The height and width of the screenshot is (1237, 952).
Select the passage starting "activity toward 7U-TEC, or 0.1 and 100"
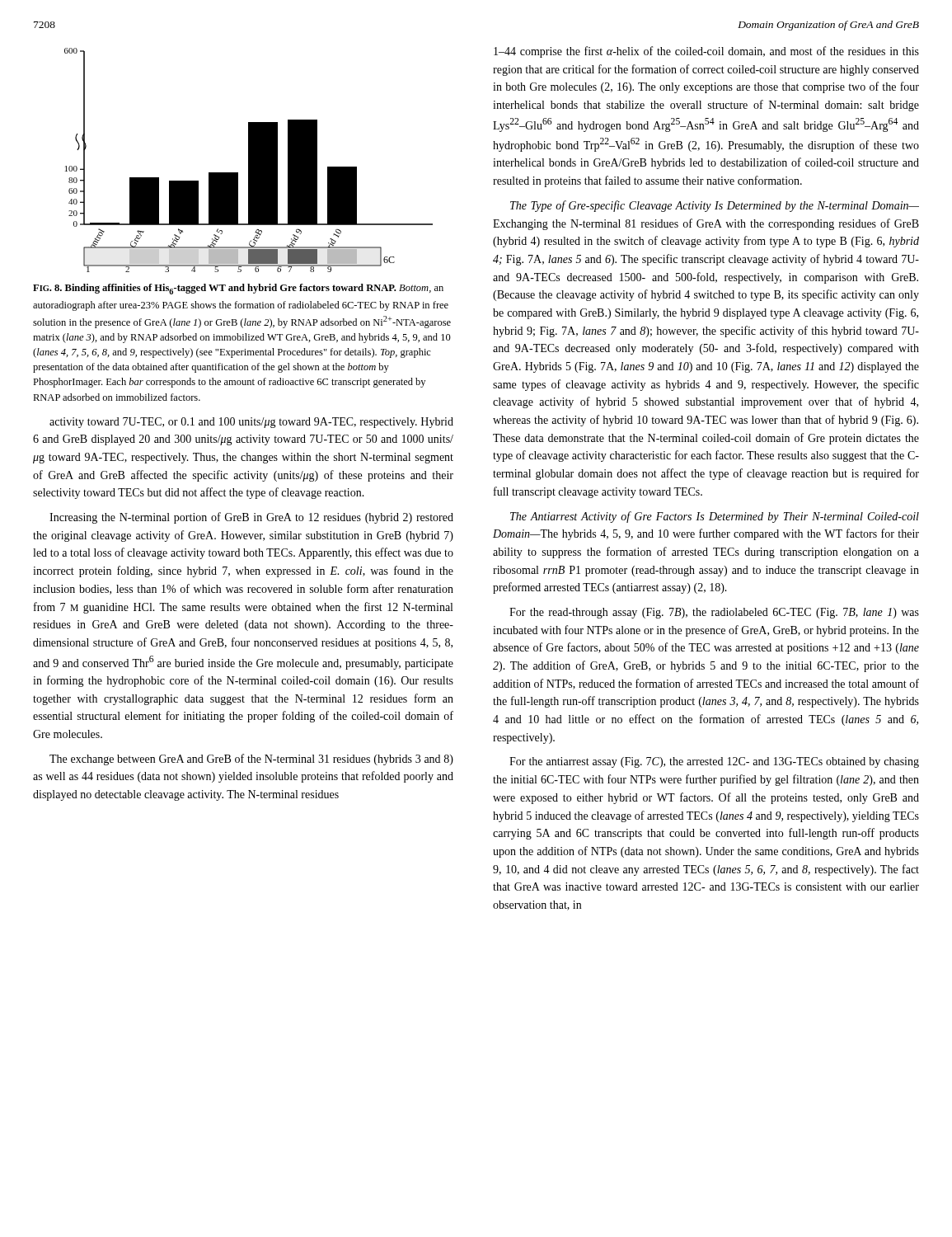coord(243,608)
